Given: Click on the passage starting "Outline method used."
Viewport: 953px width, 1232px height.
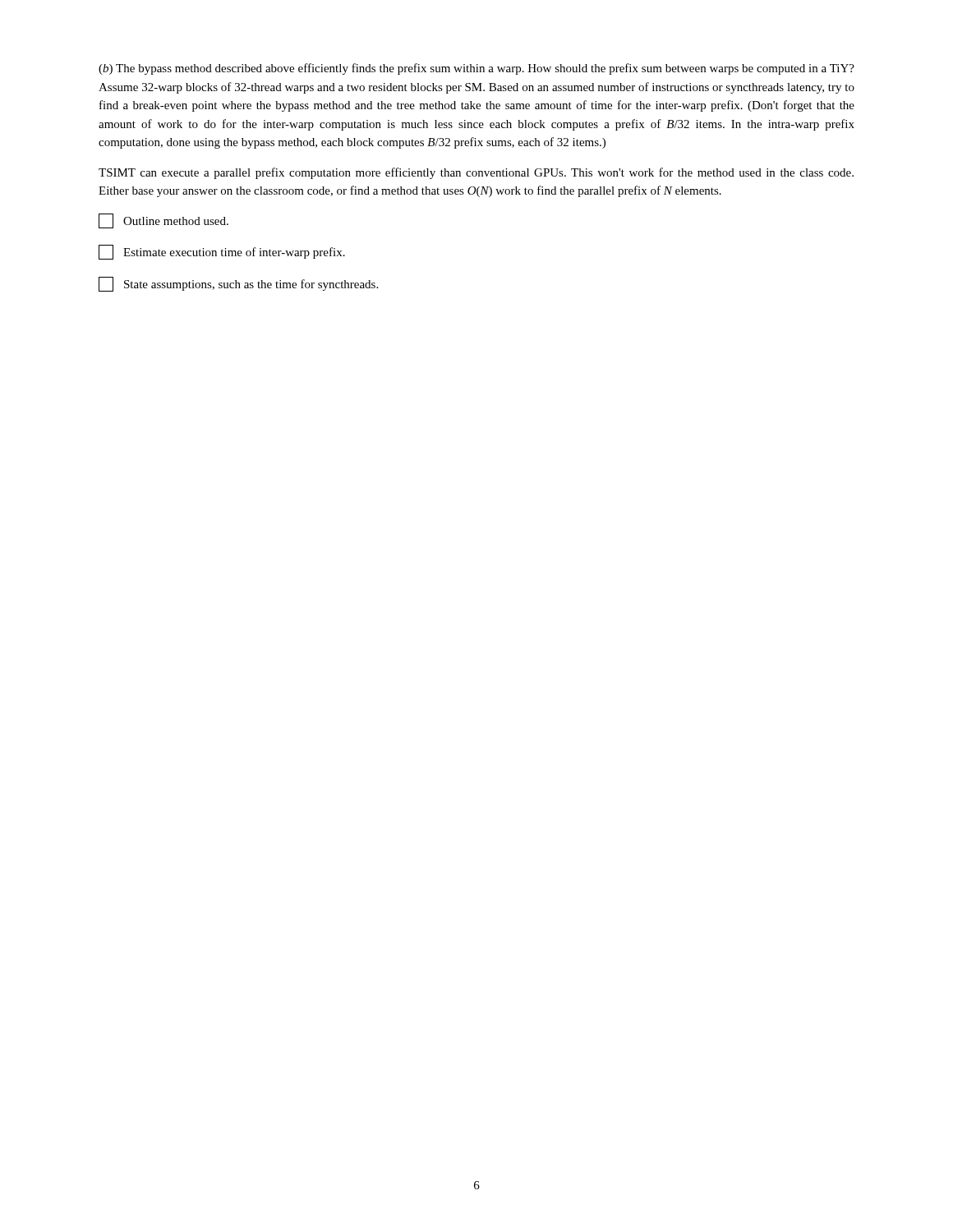Looking at the screenshot, I should (x=164, y=221).
